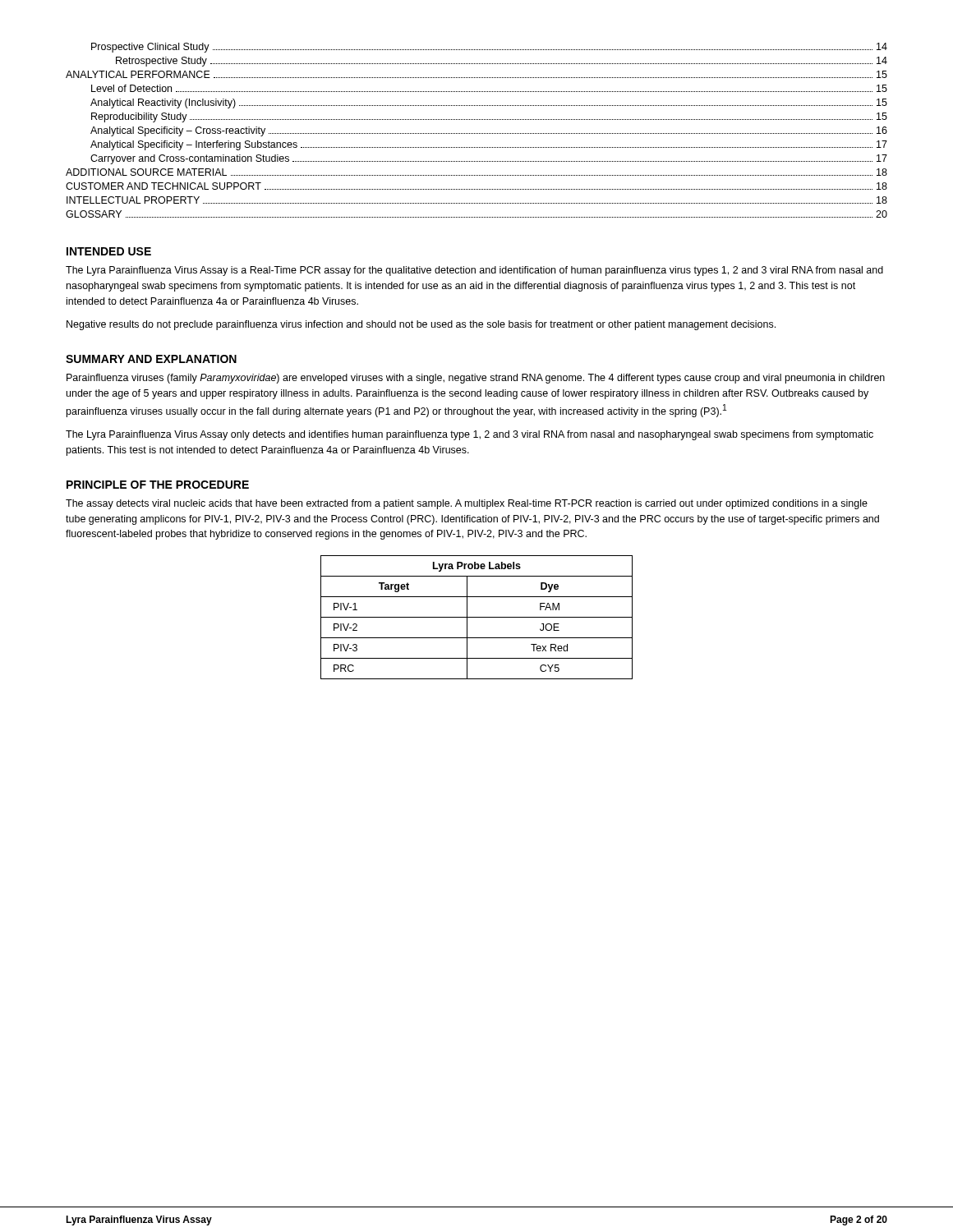Locate the region starting "The assay detects"
Screen dimensions: 1232x953
pos(473,519)
